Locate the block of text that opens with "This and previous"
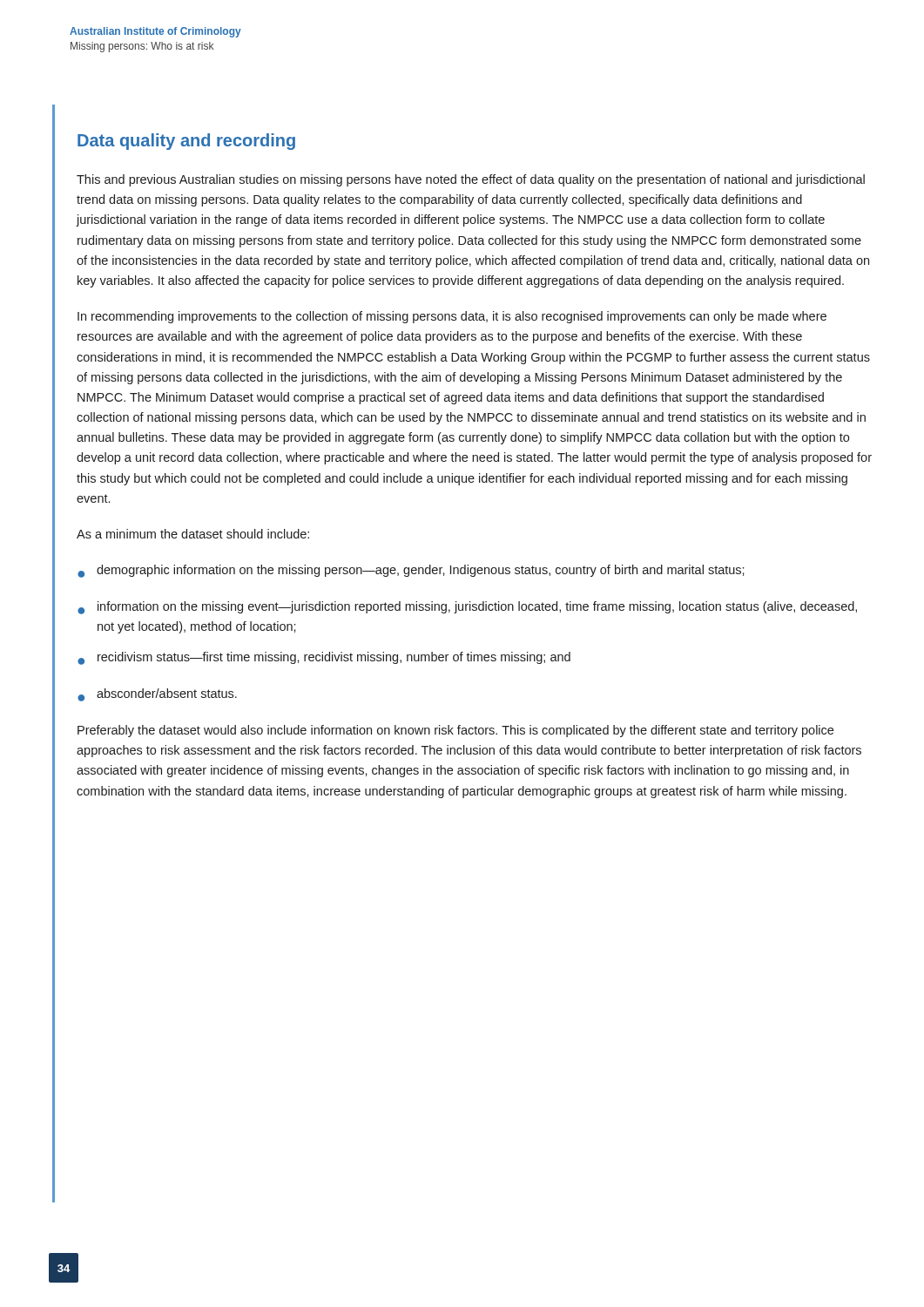This screenshot has width=924, height=1307. pos(473,230)
